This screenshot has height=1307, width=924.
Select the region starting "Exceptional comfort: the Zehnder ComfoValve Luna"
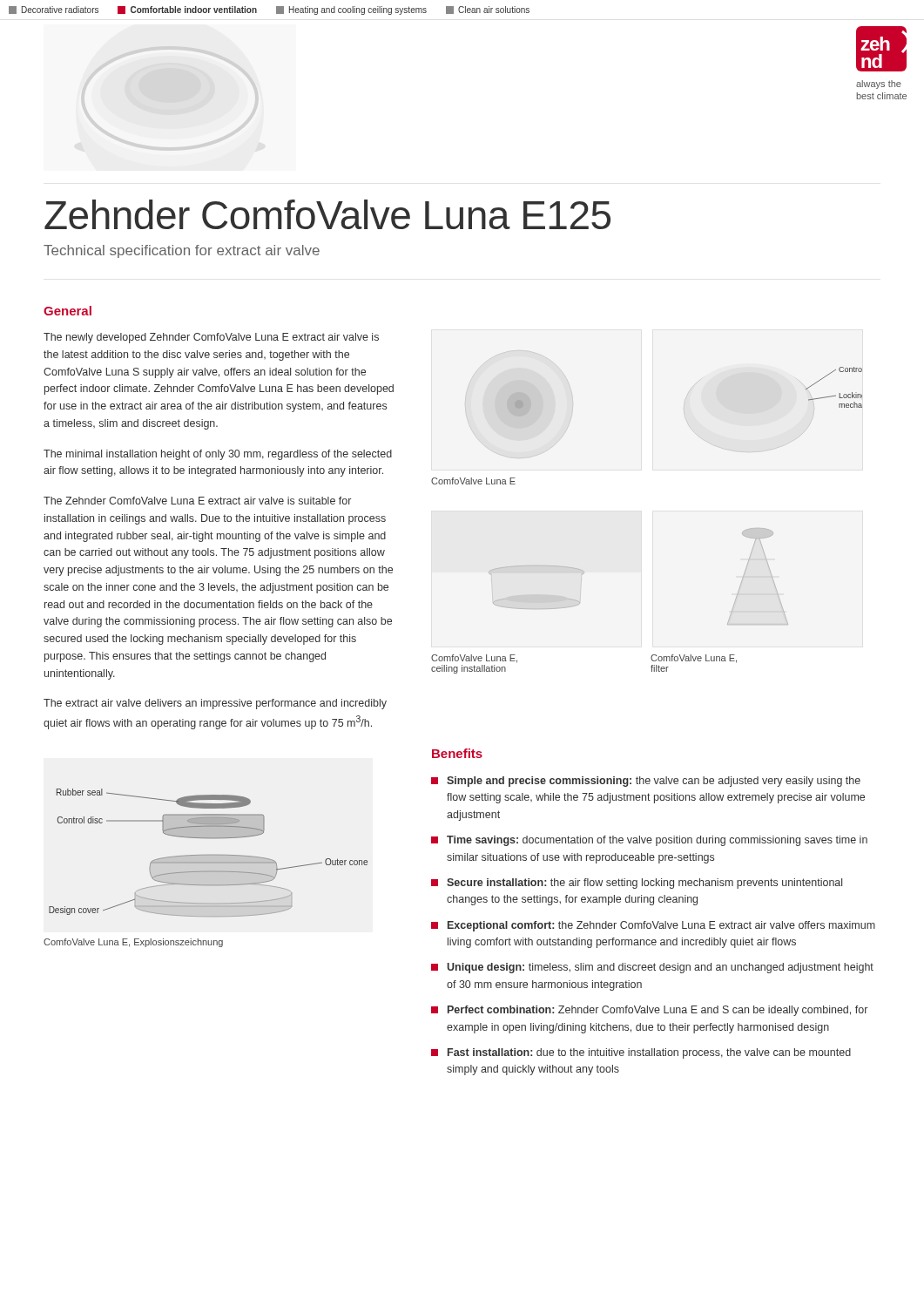coord(653,933)
